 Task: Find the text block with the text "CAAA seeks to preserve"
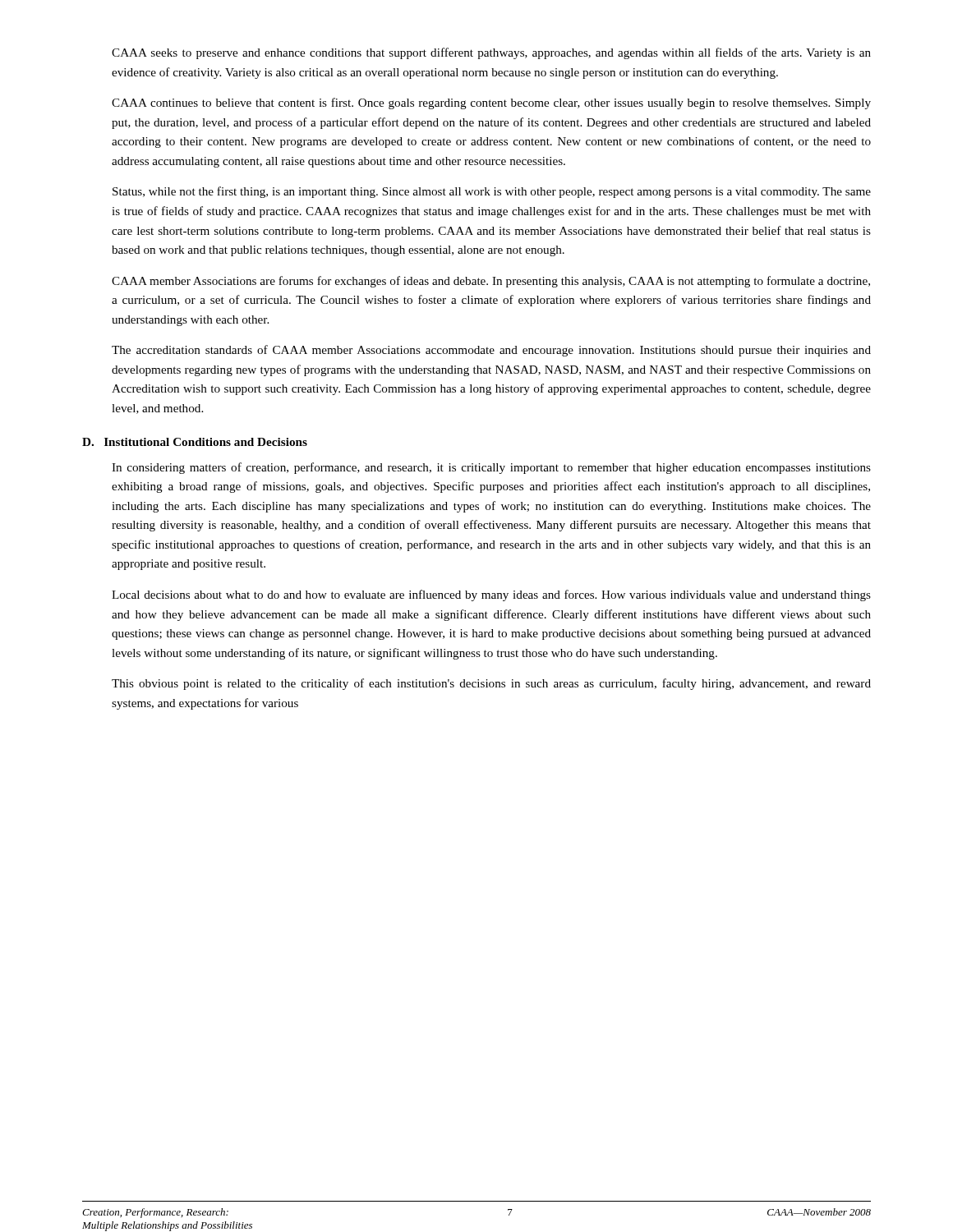(x=491, y=62)
